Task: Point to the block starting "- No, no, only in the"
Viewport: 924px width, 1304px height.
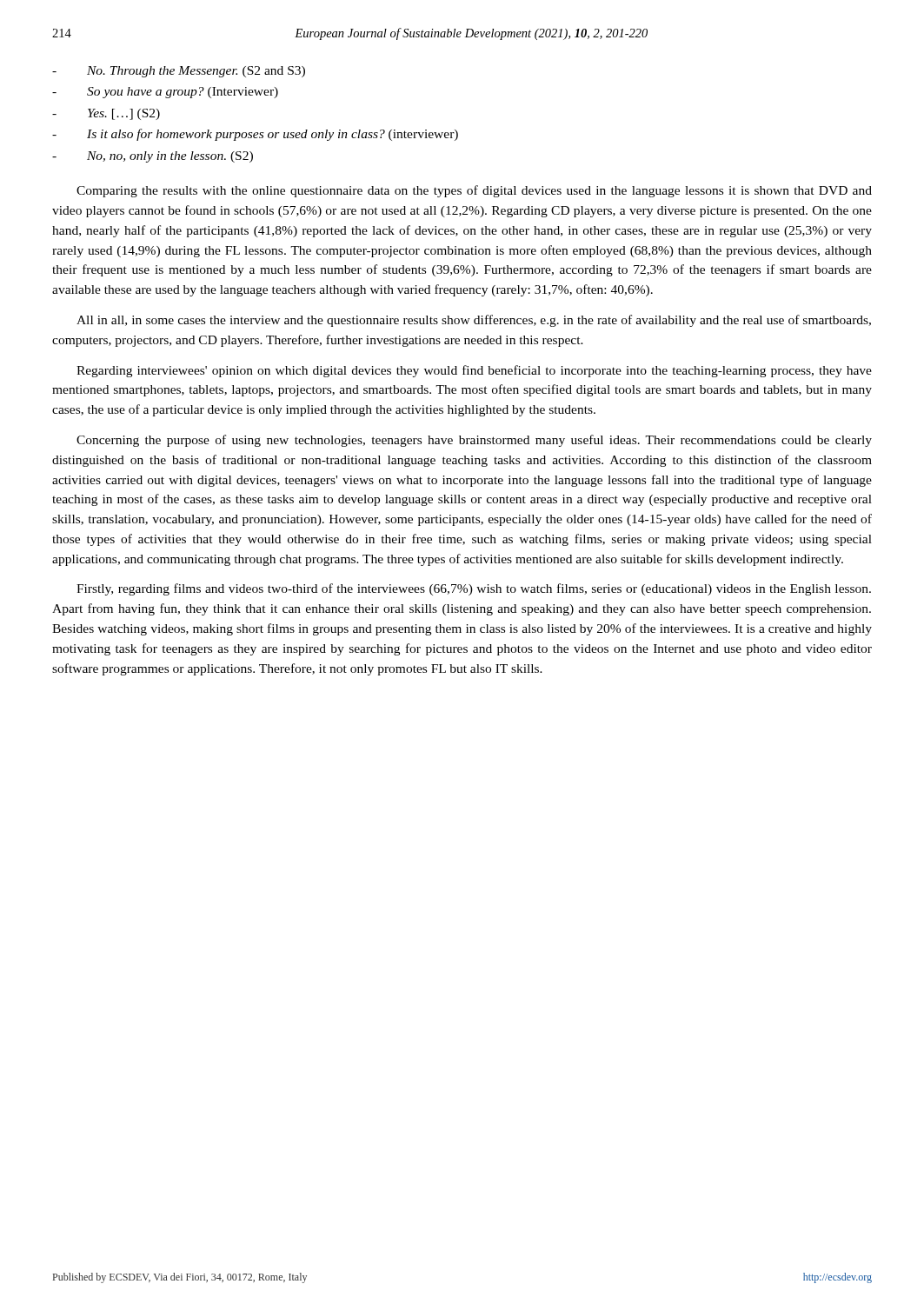Action: pos(153,156)
